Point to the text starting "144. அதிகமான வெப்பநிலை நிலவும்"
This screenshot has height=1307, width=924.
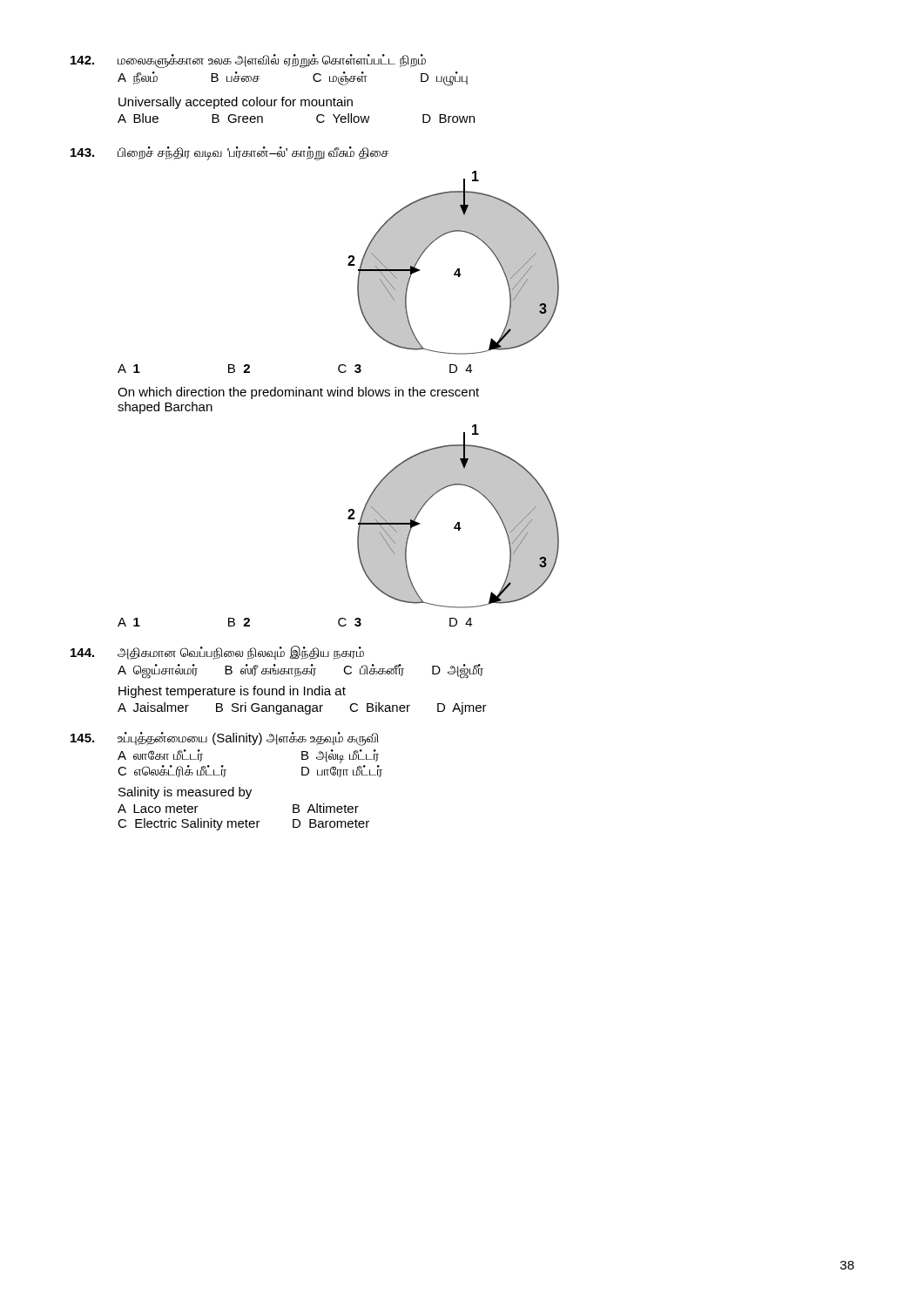462,653
